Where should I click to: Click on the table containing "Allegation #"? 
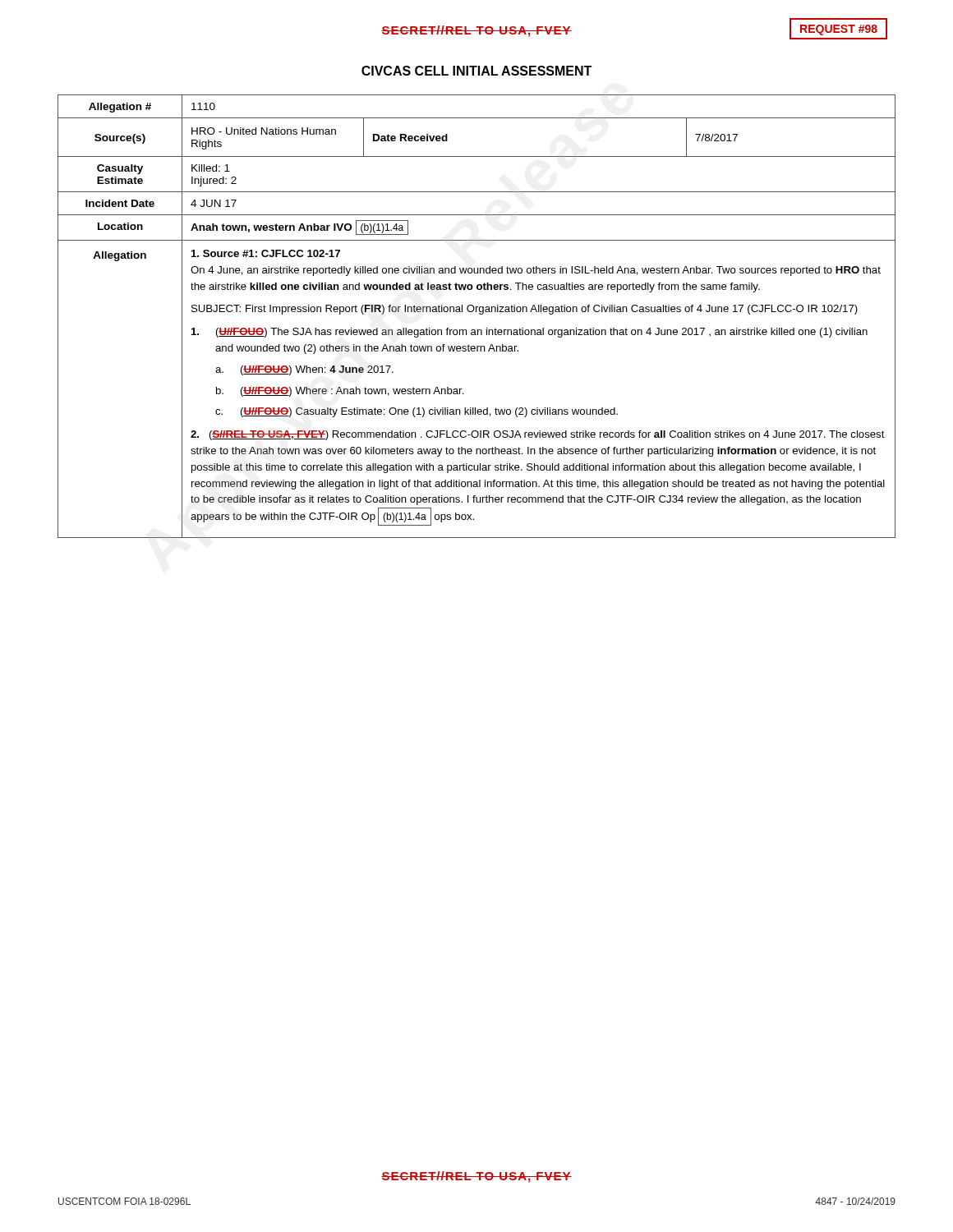[x=476, y=316]
